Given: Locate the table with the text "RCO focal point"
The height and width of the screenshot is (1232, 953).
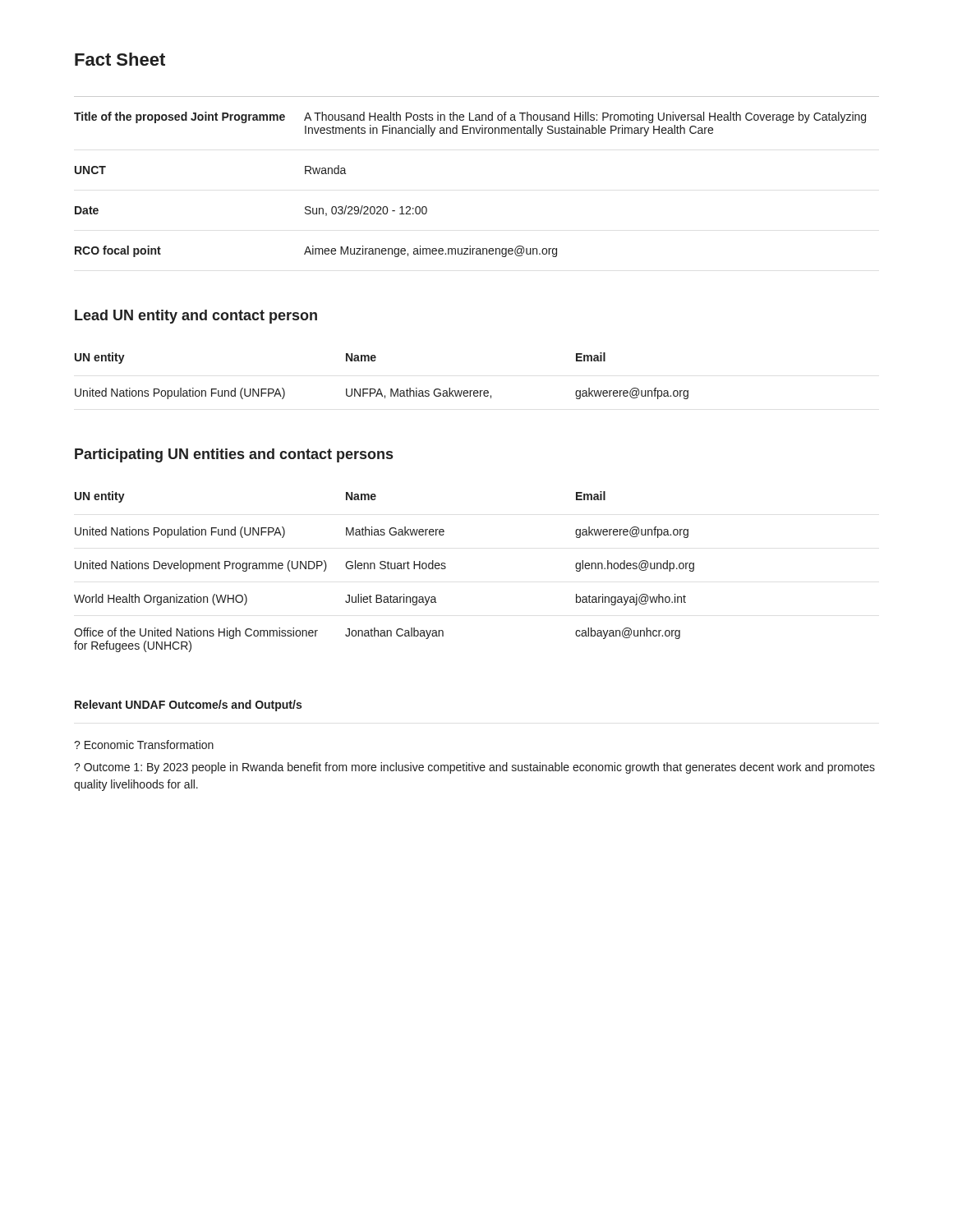Looking at the screenshot, I should point(476,184).
